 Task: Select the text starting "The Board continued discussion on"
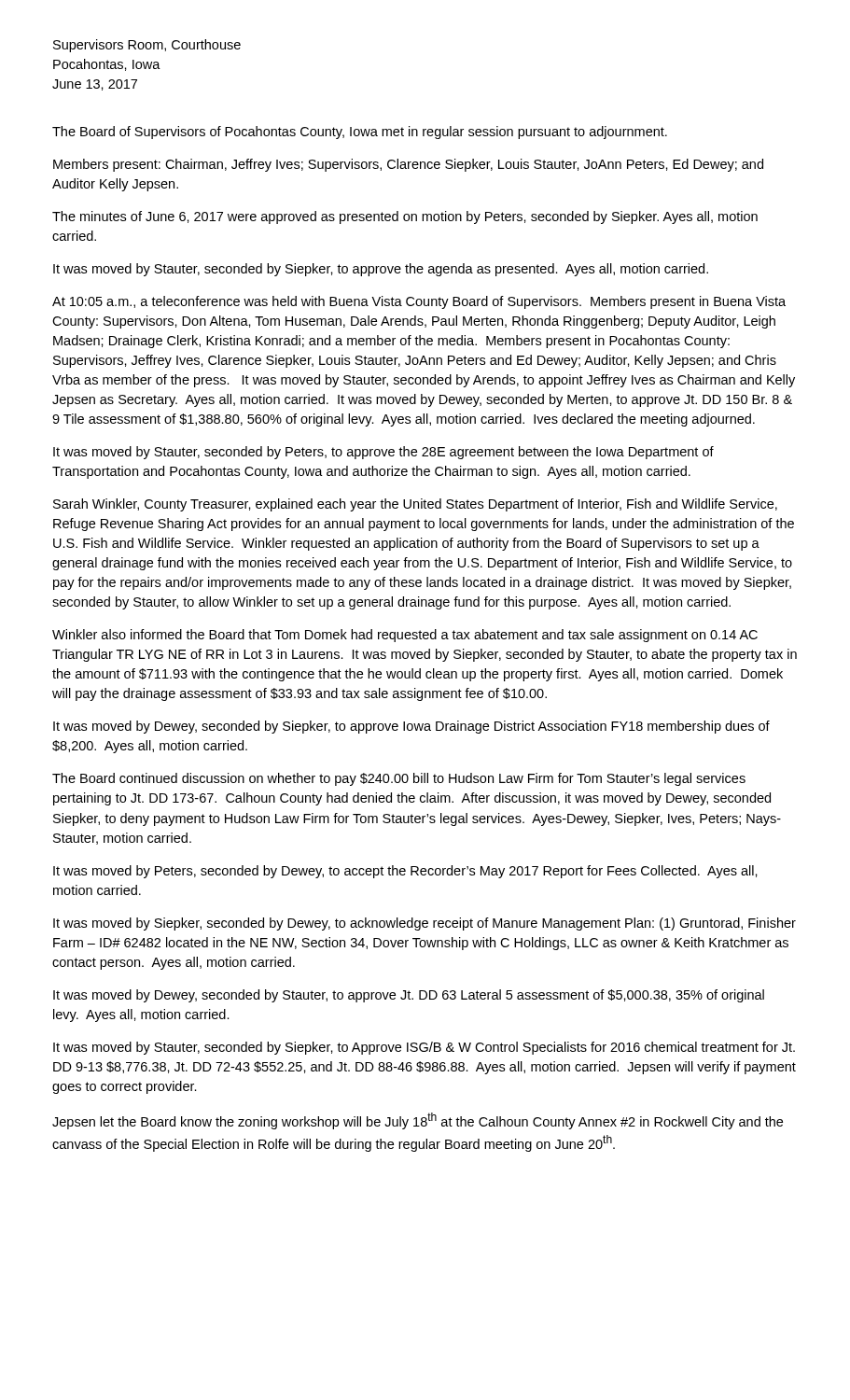(x=417, y=808)
